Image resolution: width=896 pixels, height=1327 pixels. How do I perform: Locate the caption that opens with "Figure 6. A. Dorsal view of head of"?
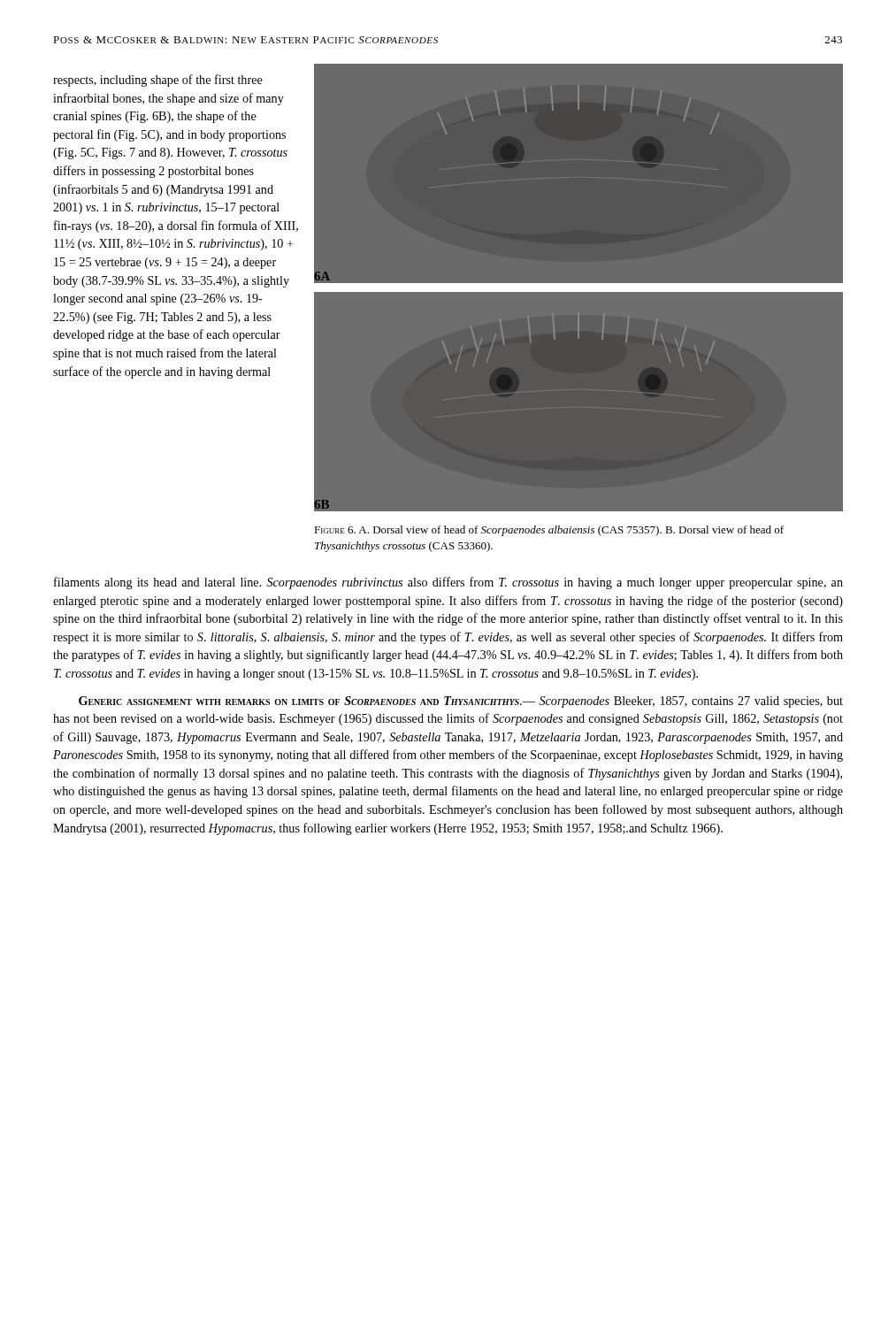click(x=549, y=538)
